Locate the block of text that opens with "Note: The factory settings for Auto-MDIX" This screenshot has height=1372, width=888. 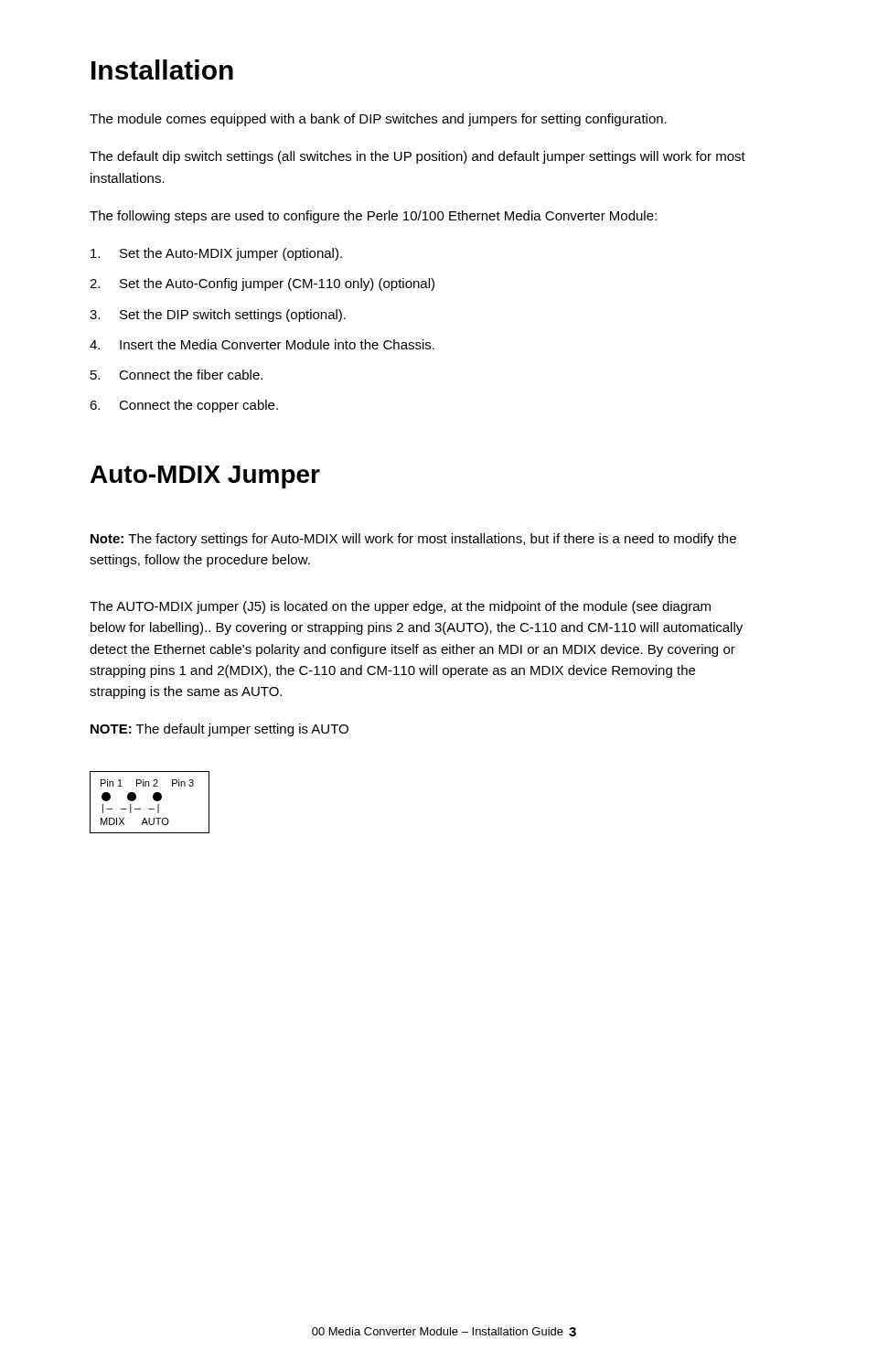[x=419, y=549]
